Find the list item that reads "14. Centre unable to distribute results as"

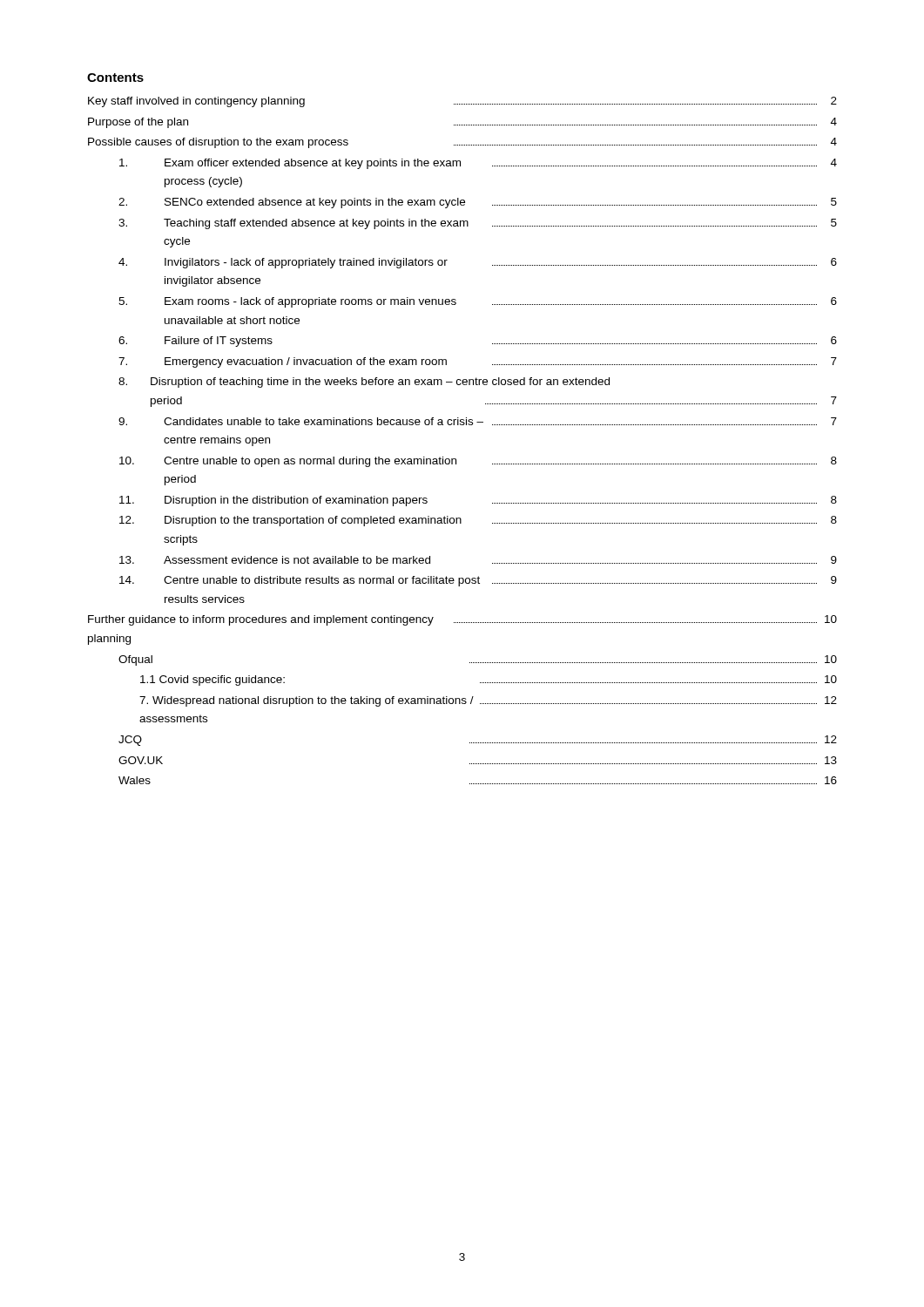pos(478,590)
